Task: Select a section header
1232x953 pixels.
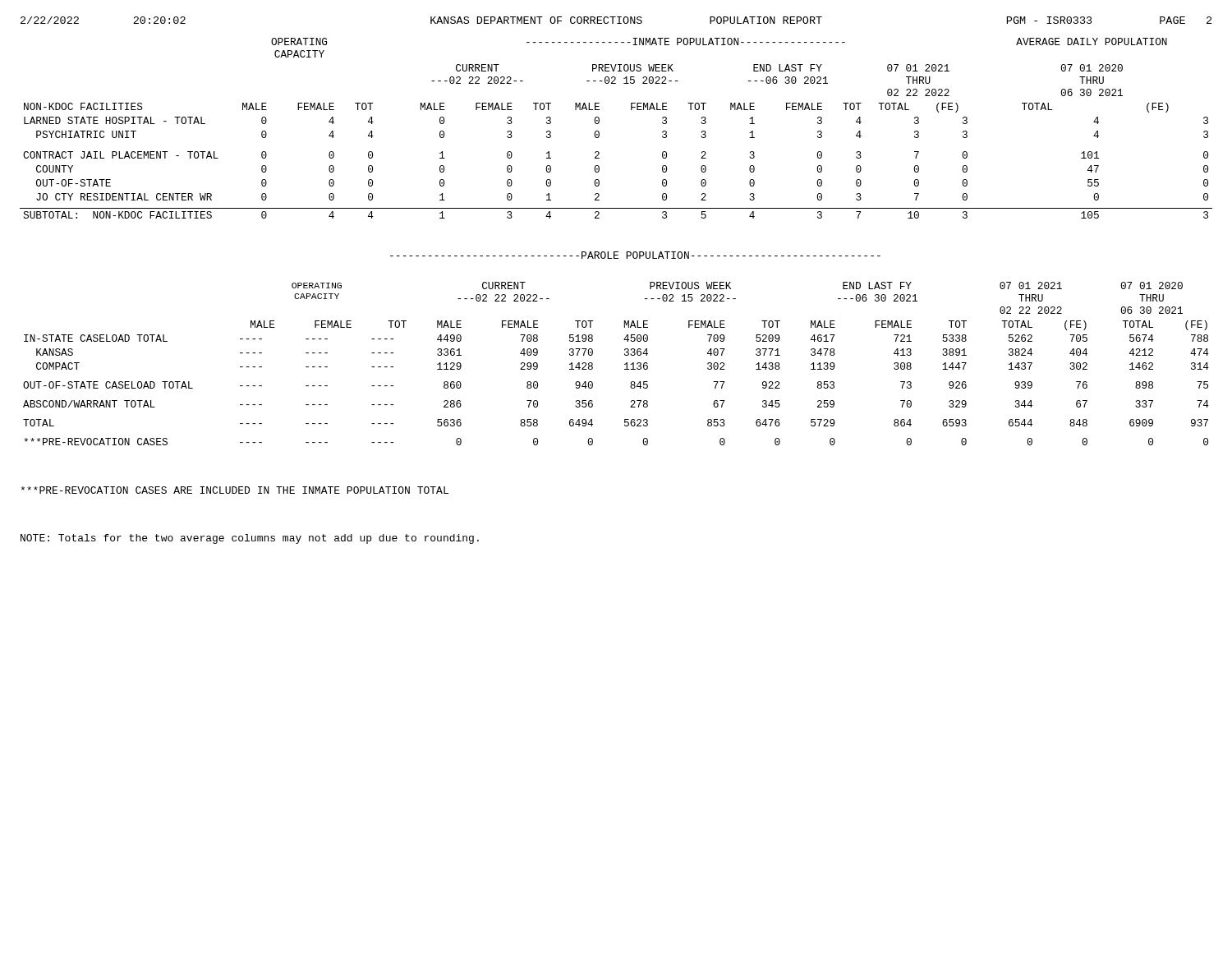Action: 616,262
